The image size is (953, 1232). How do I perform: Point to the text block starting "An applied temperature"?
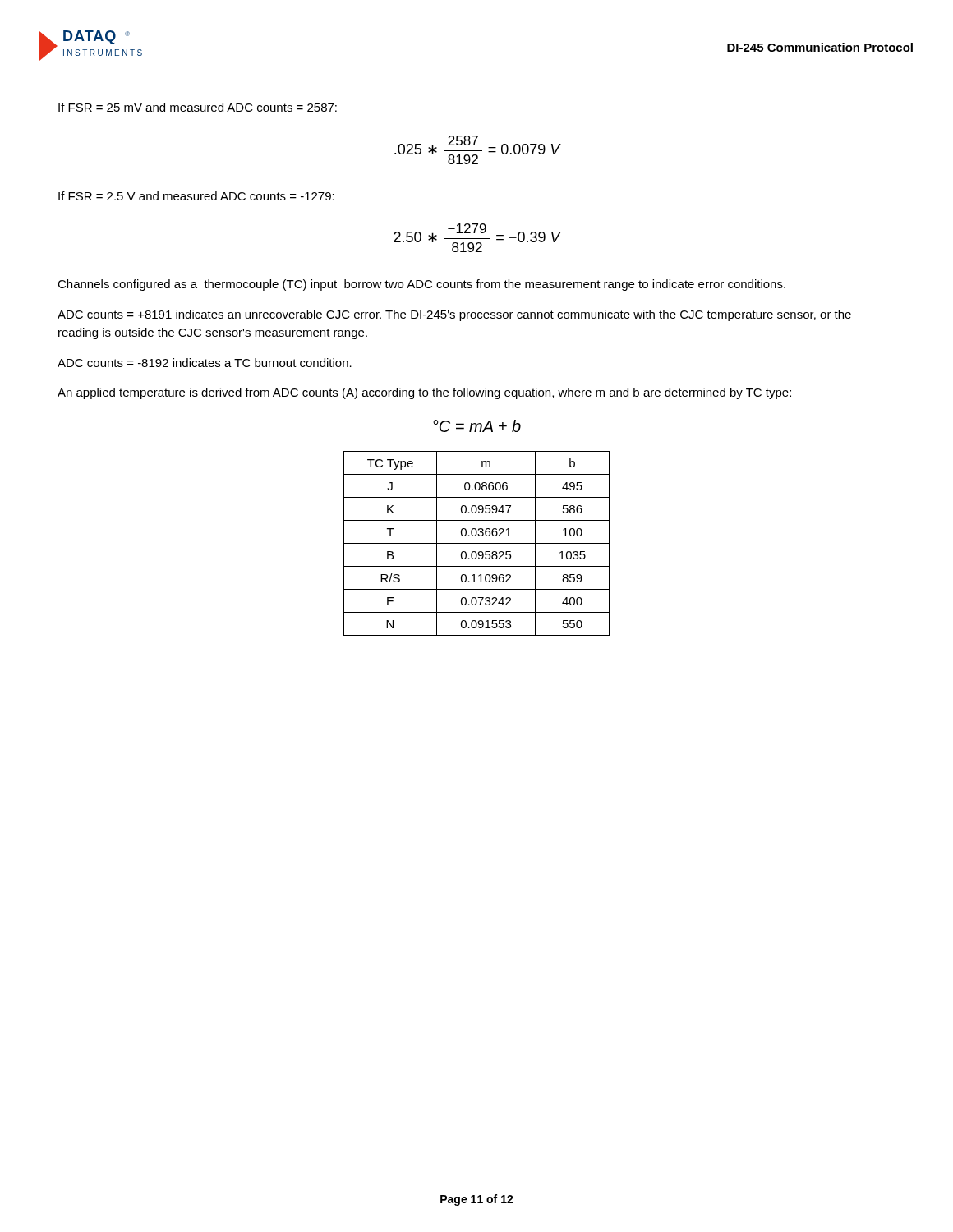(425, 392)
